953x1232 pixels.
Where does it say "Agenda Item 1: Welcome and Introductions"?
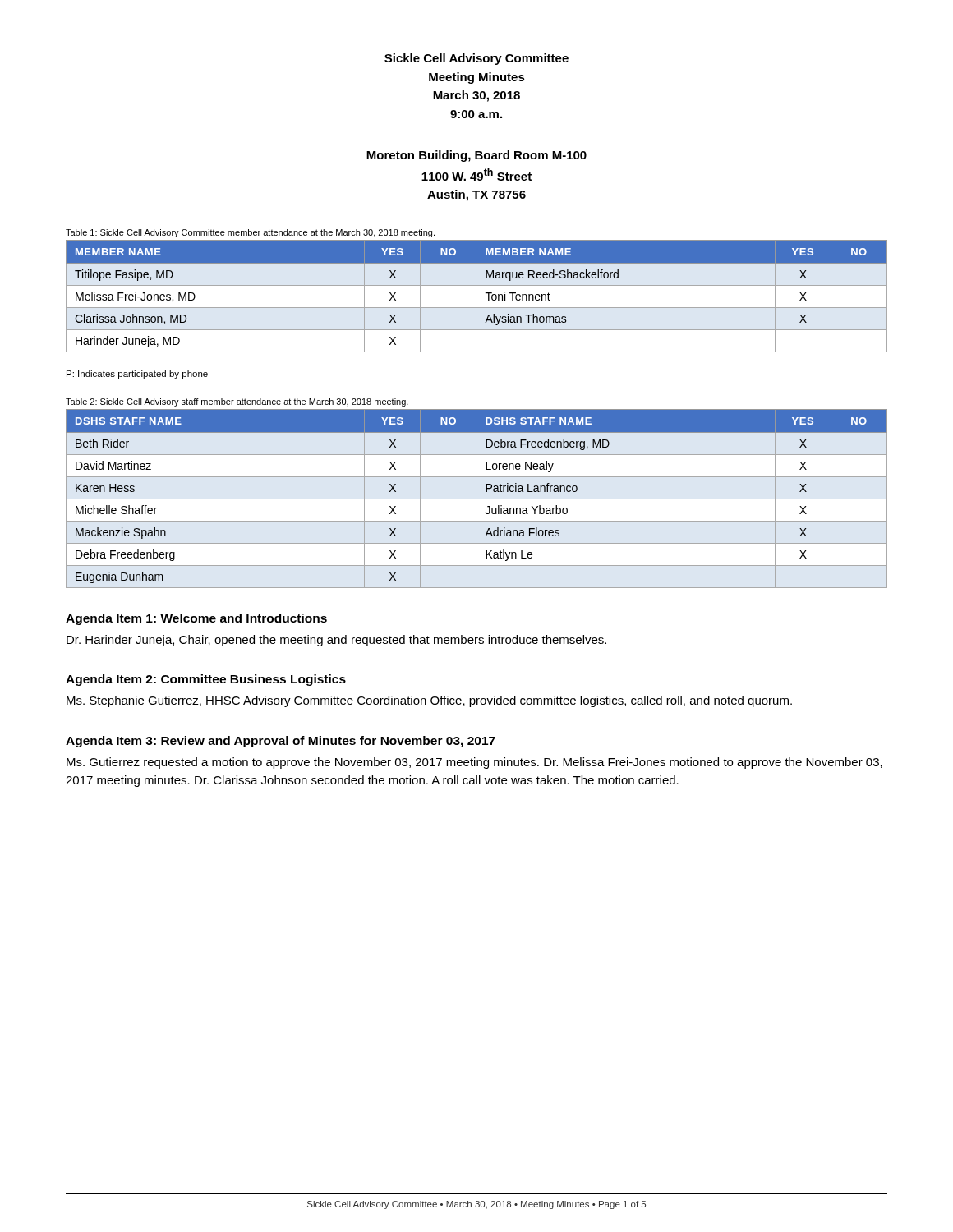197,618
